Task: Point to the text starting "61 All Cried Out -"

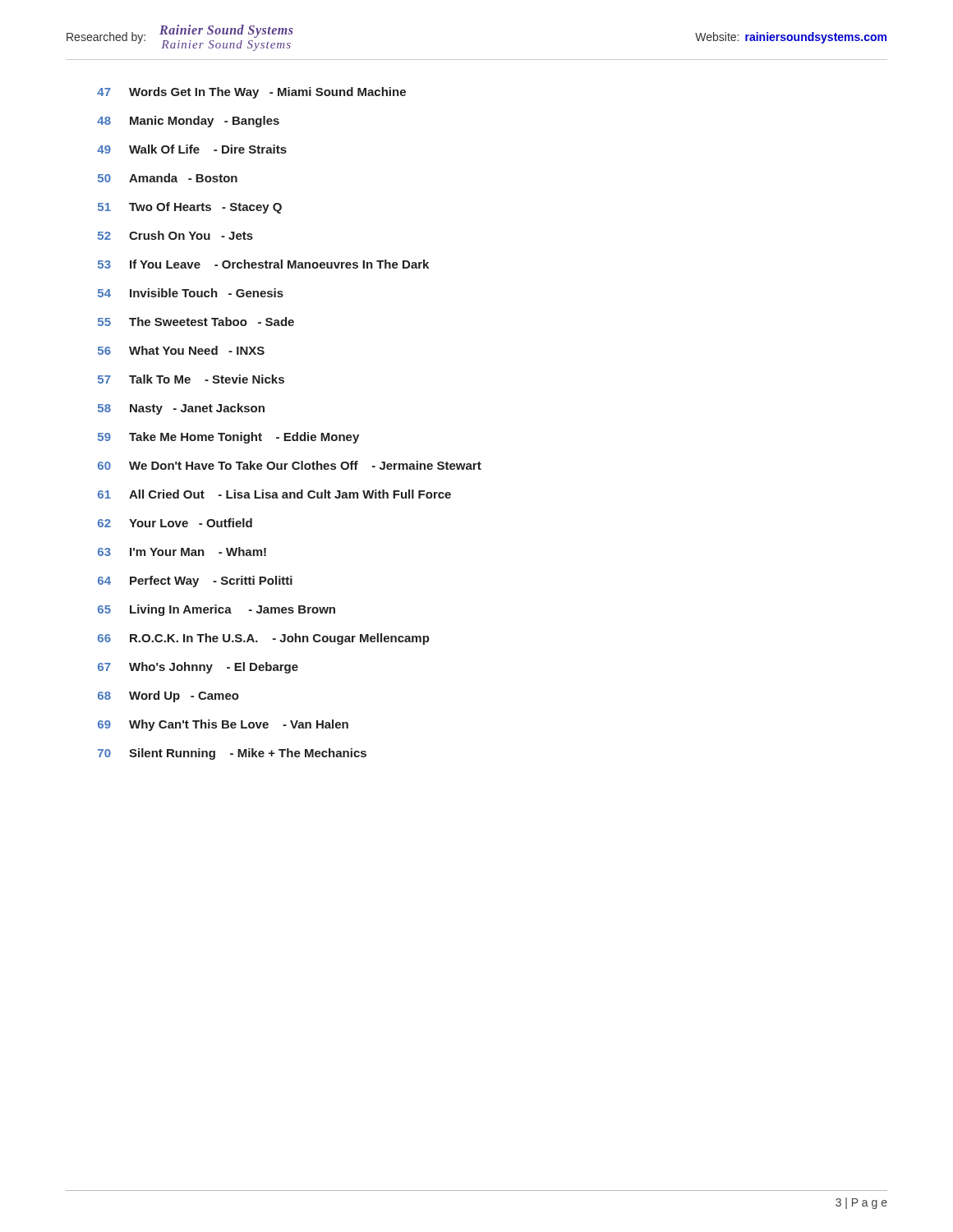Action: (x=259, y=494)
